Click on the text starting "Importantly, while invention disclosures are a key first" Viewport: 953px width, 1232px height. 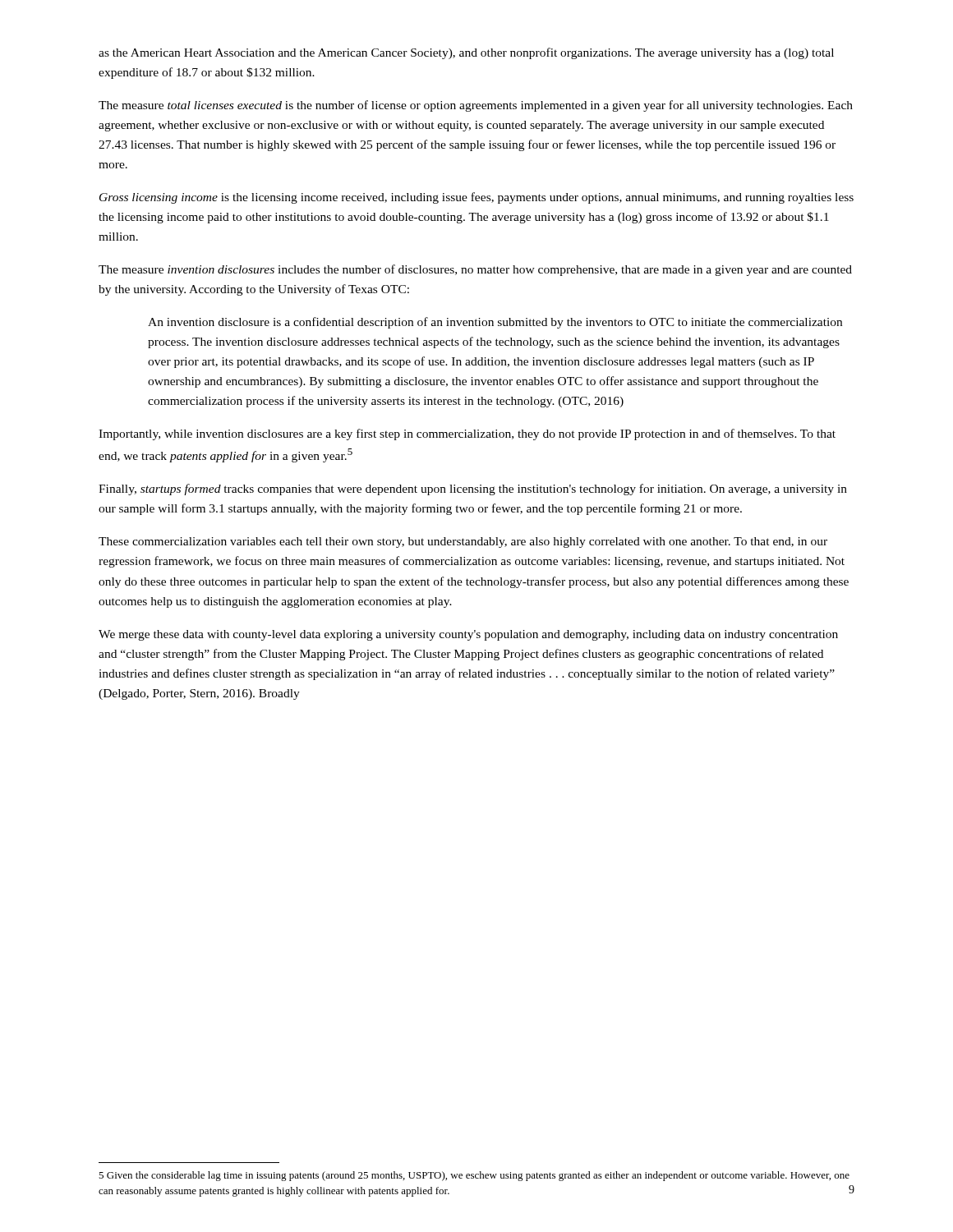coord(467,445)
